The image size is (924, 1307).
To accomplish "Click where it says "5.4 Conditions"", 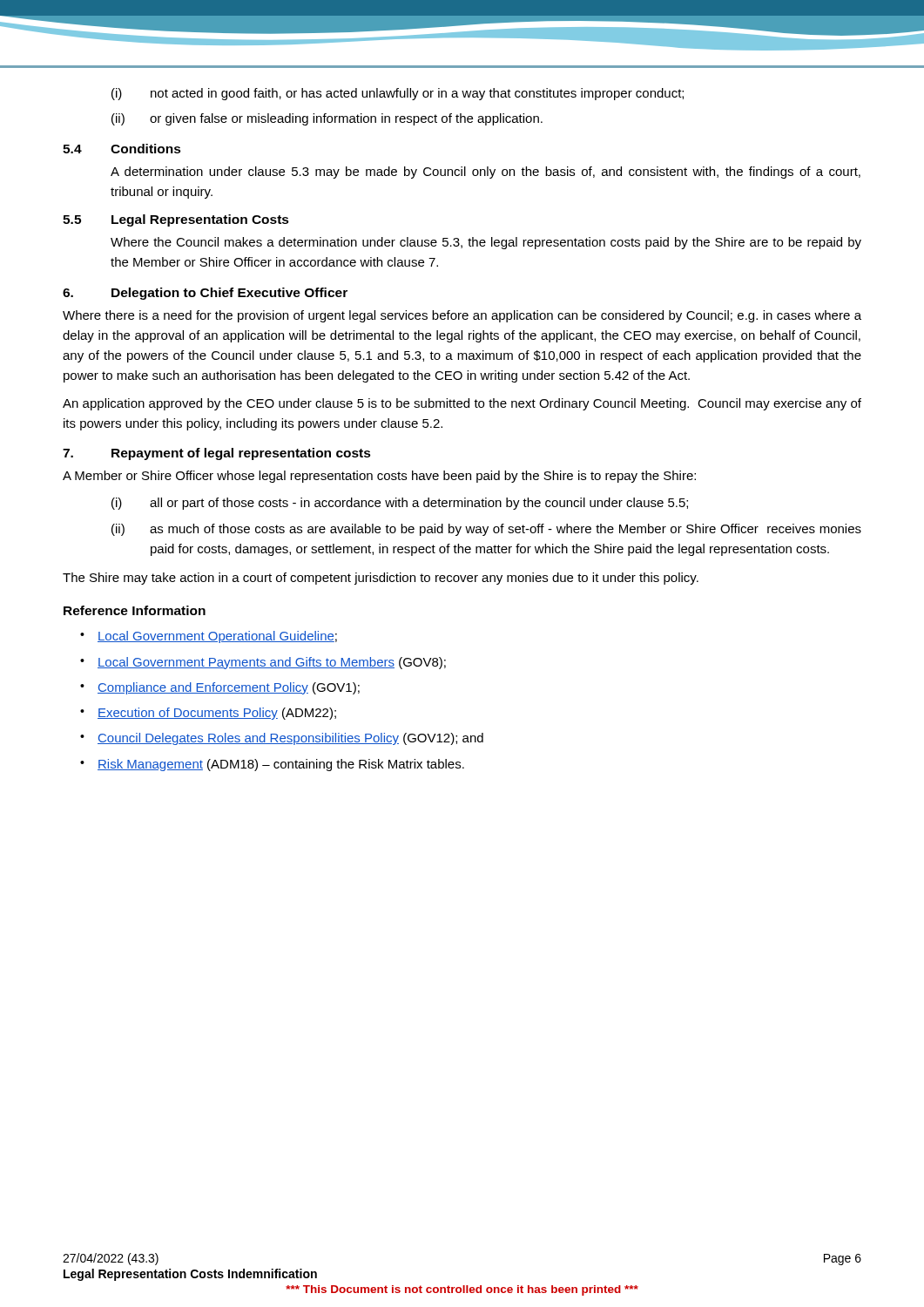I will 122,149.
